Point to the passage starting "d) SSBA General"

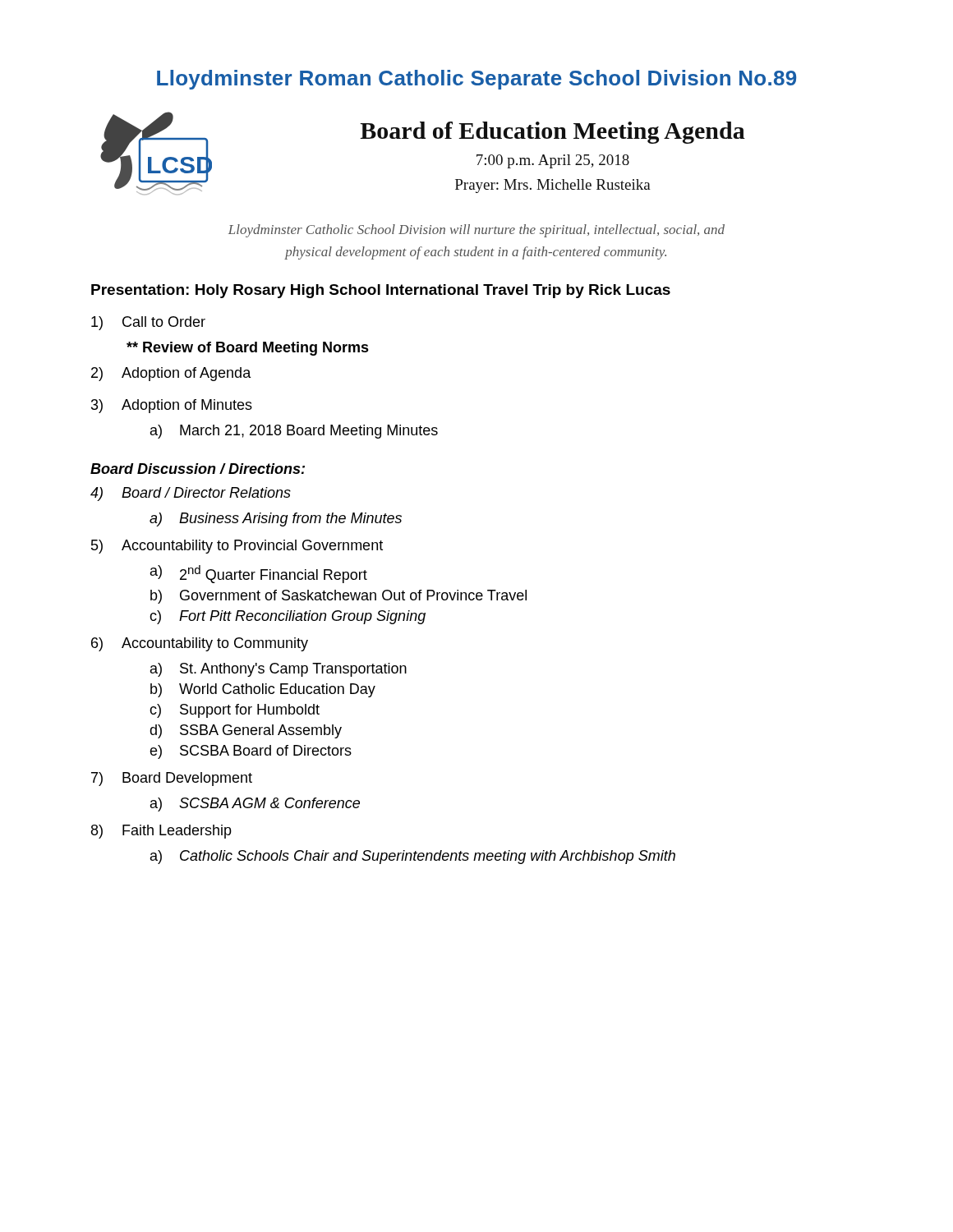point(246,731)
